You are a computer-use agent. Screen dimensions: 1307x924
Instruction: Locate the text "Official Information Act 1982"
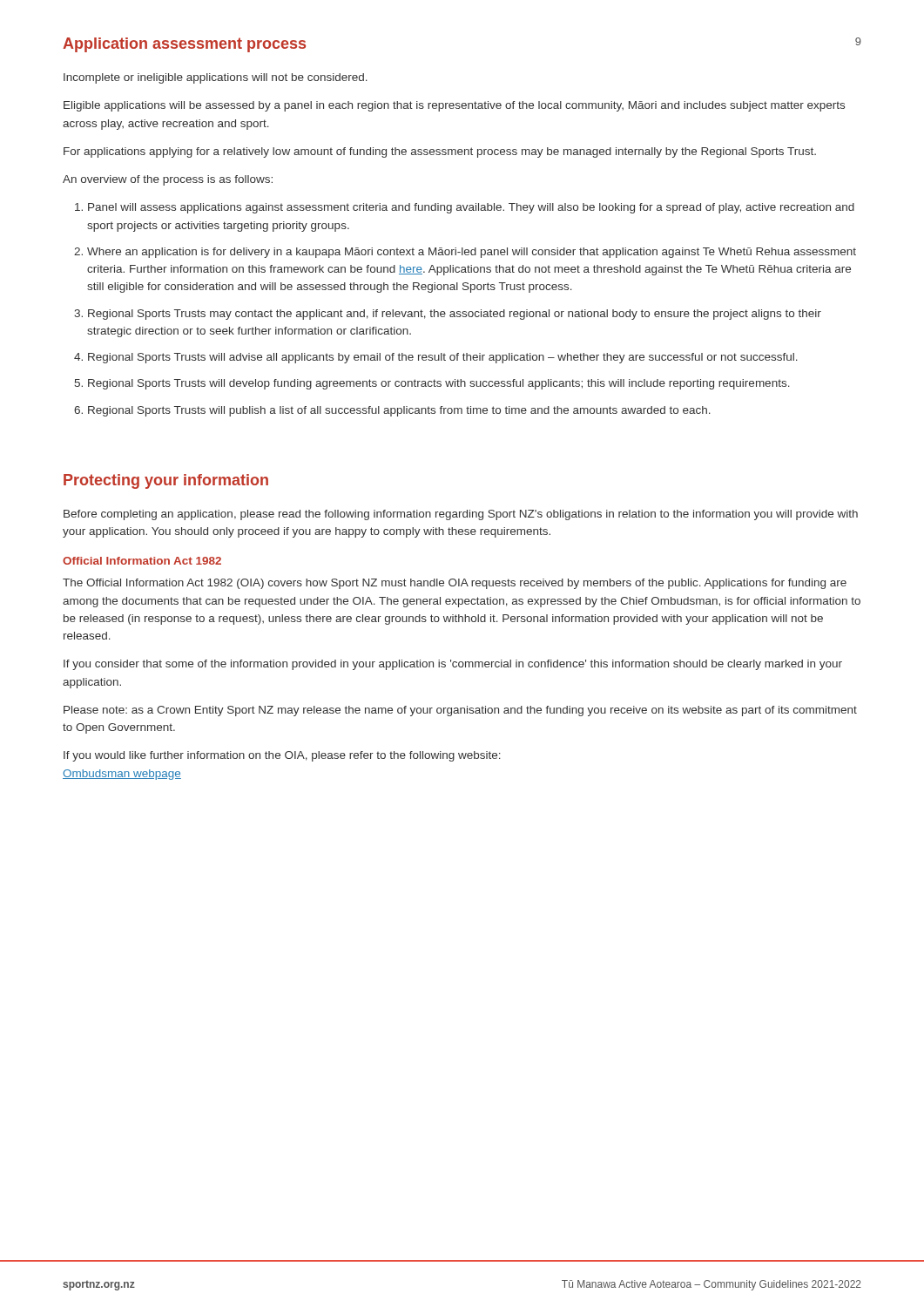click(142, 561)
